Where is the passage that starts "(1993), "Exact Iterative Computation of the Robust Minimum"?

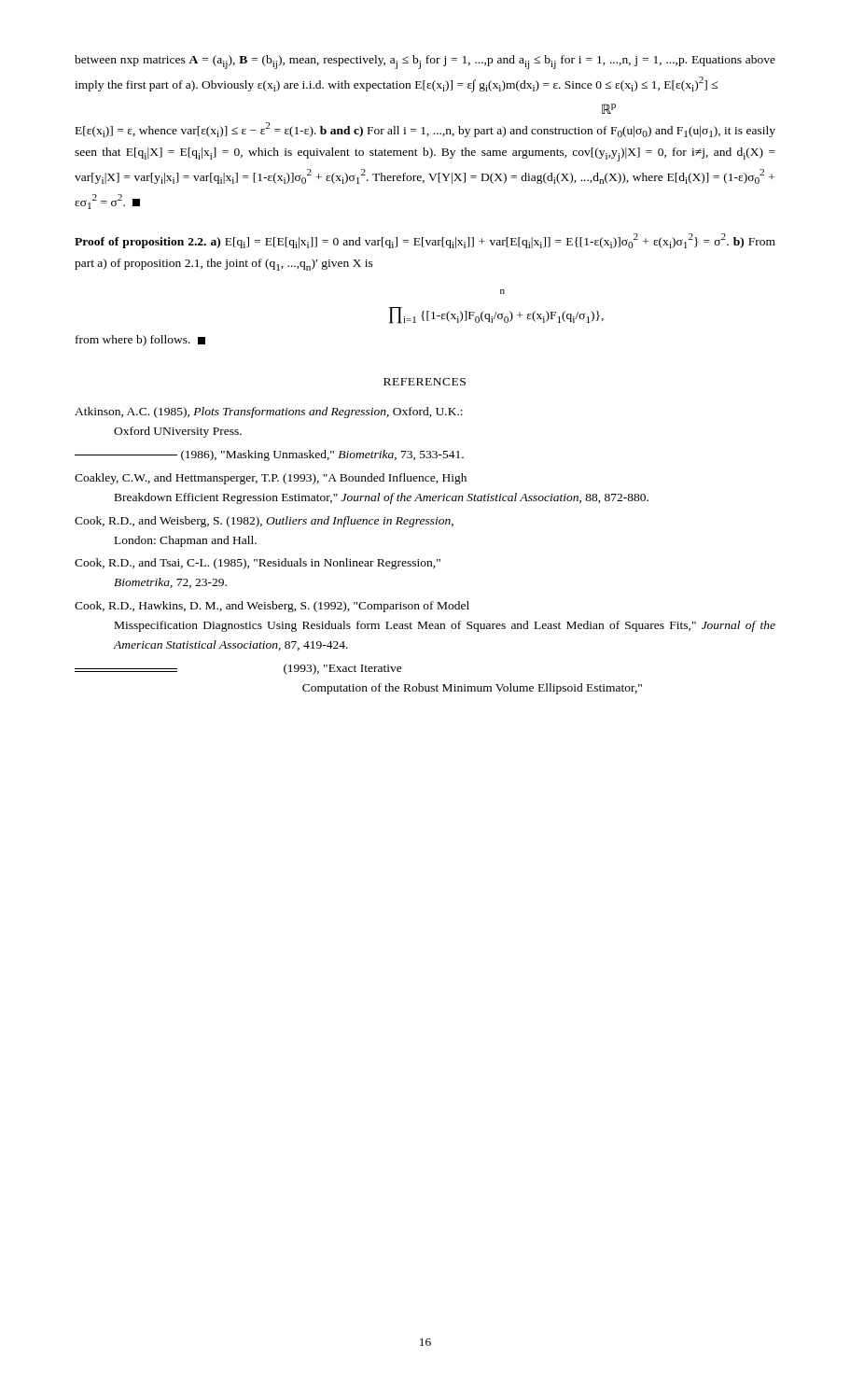click(x=425, y=679)
